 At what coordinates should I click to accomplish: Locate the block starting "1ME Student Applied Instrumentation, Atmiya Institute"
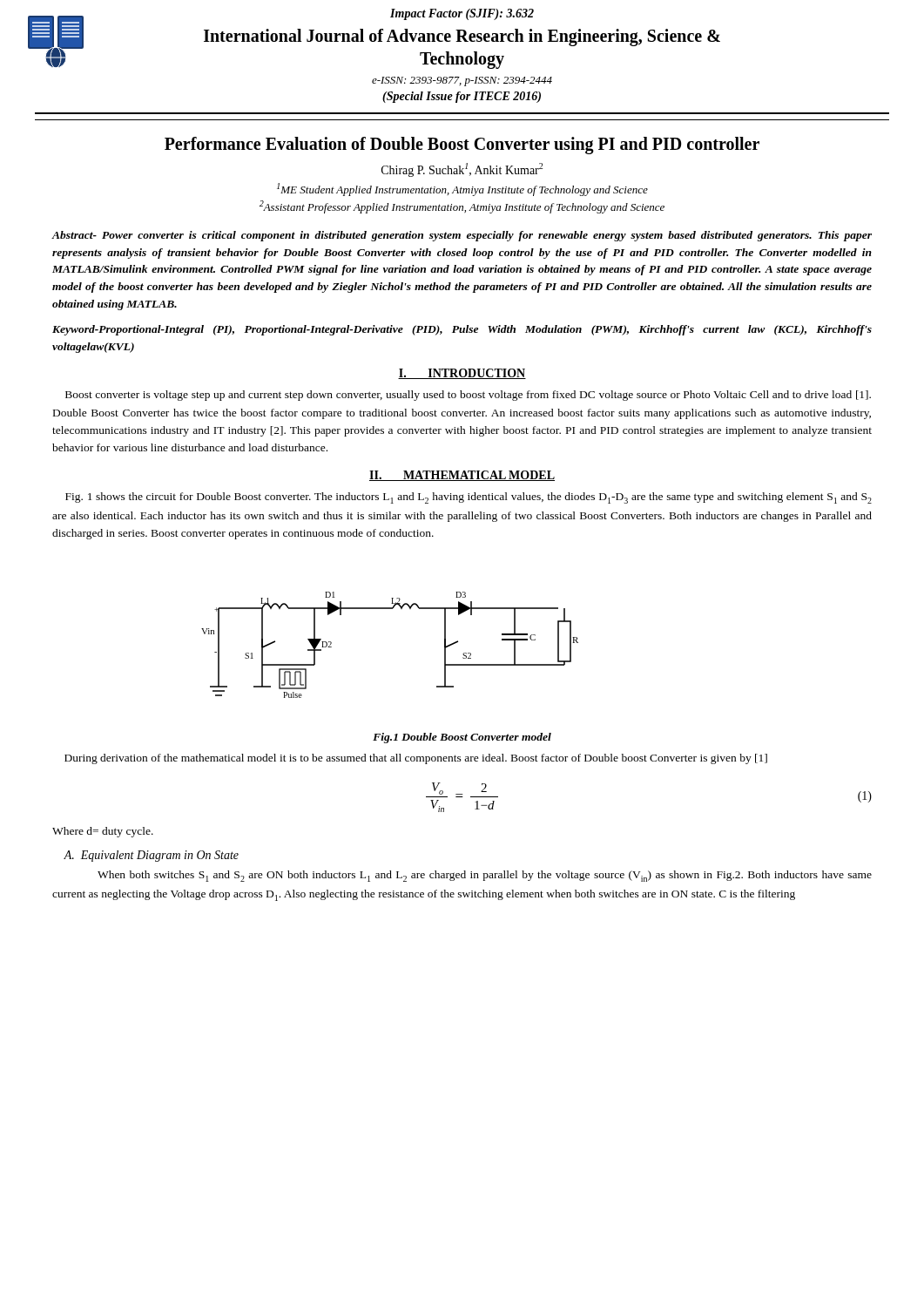462,188
